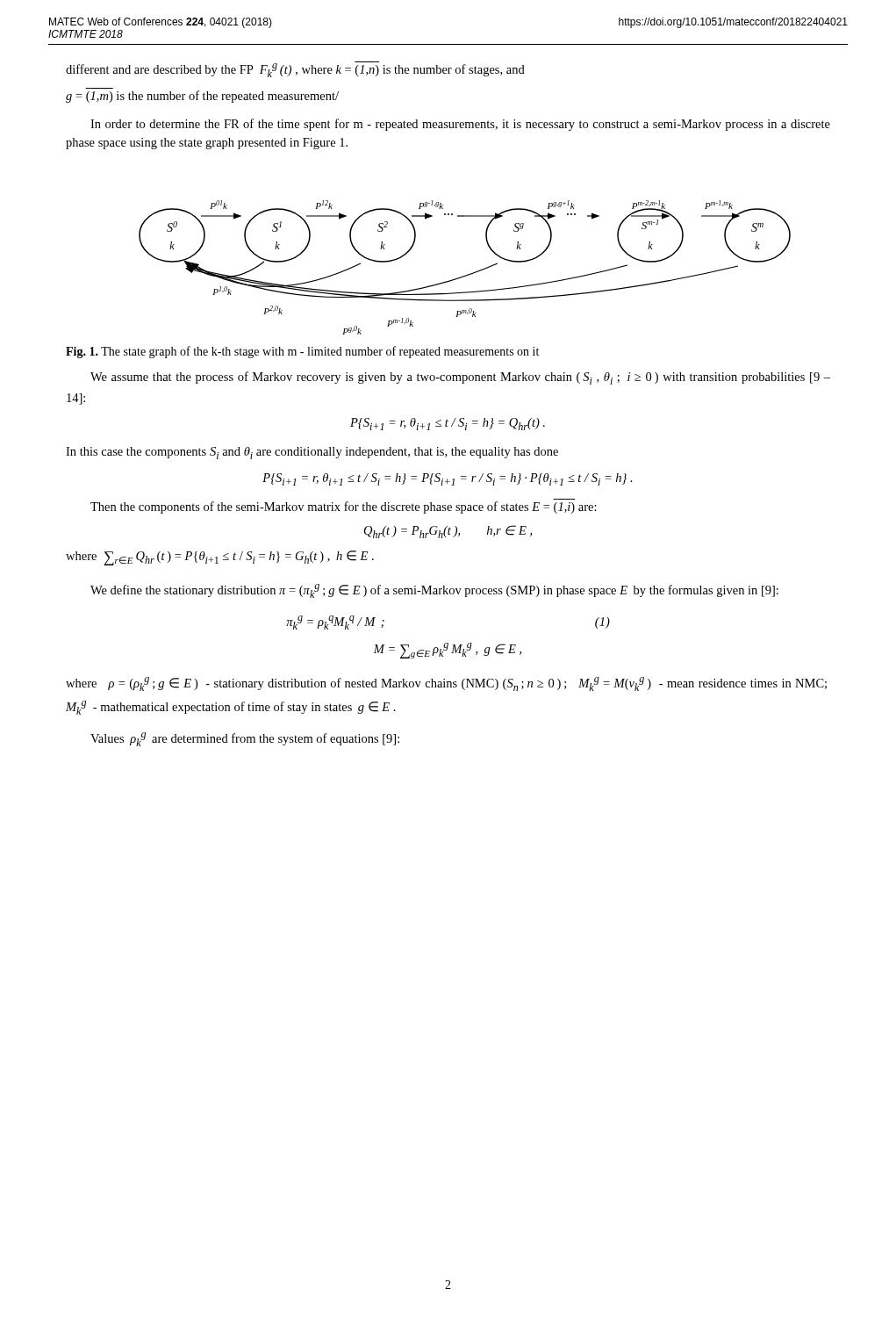Locate the block of text that opens with "In this case the"
896x1317 pixels.
coord(312,453)
